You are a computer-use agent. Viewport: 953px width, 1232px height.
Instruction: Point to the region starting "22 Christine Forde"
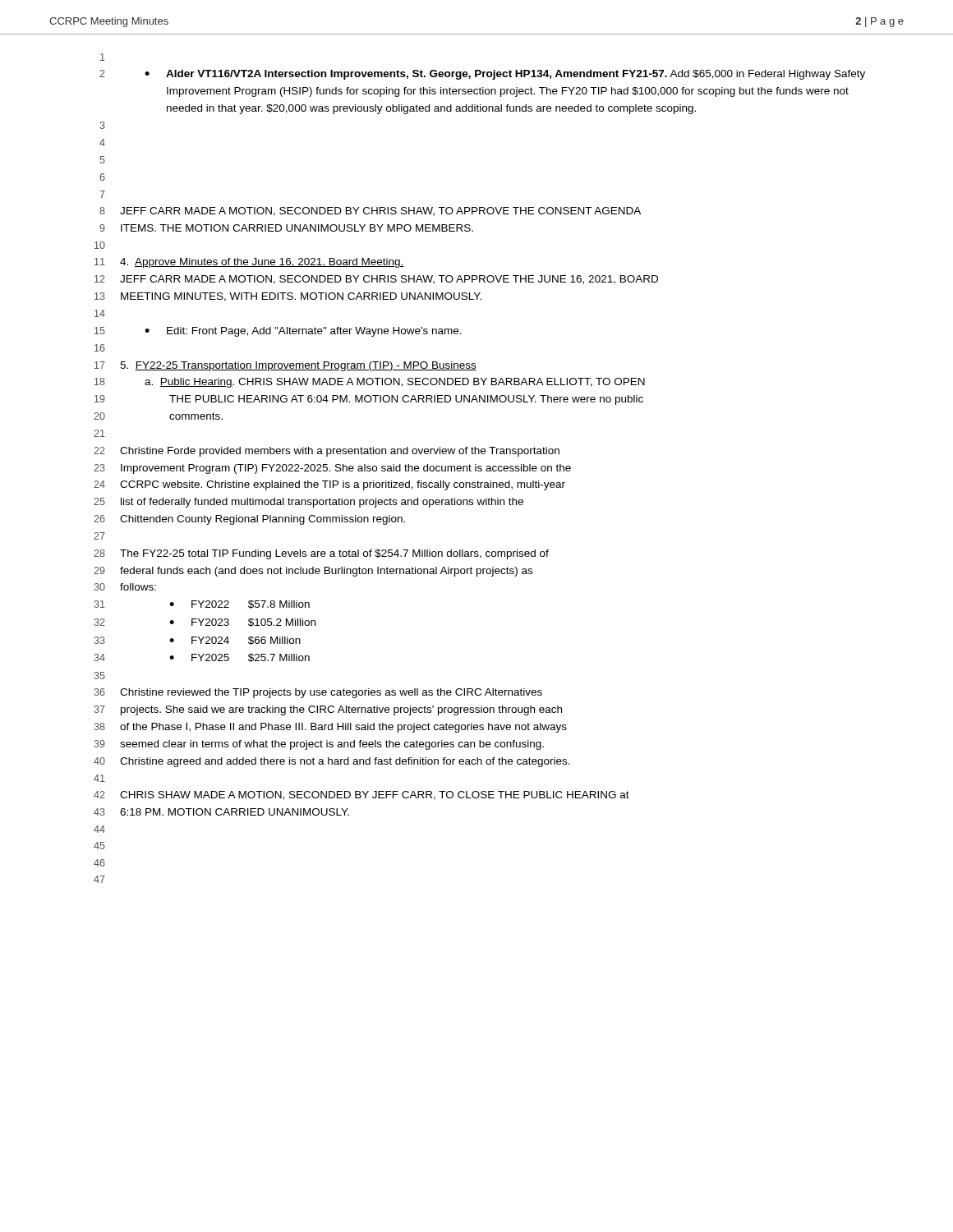(476, 485)
